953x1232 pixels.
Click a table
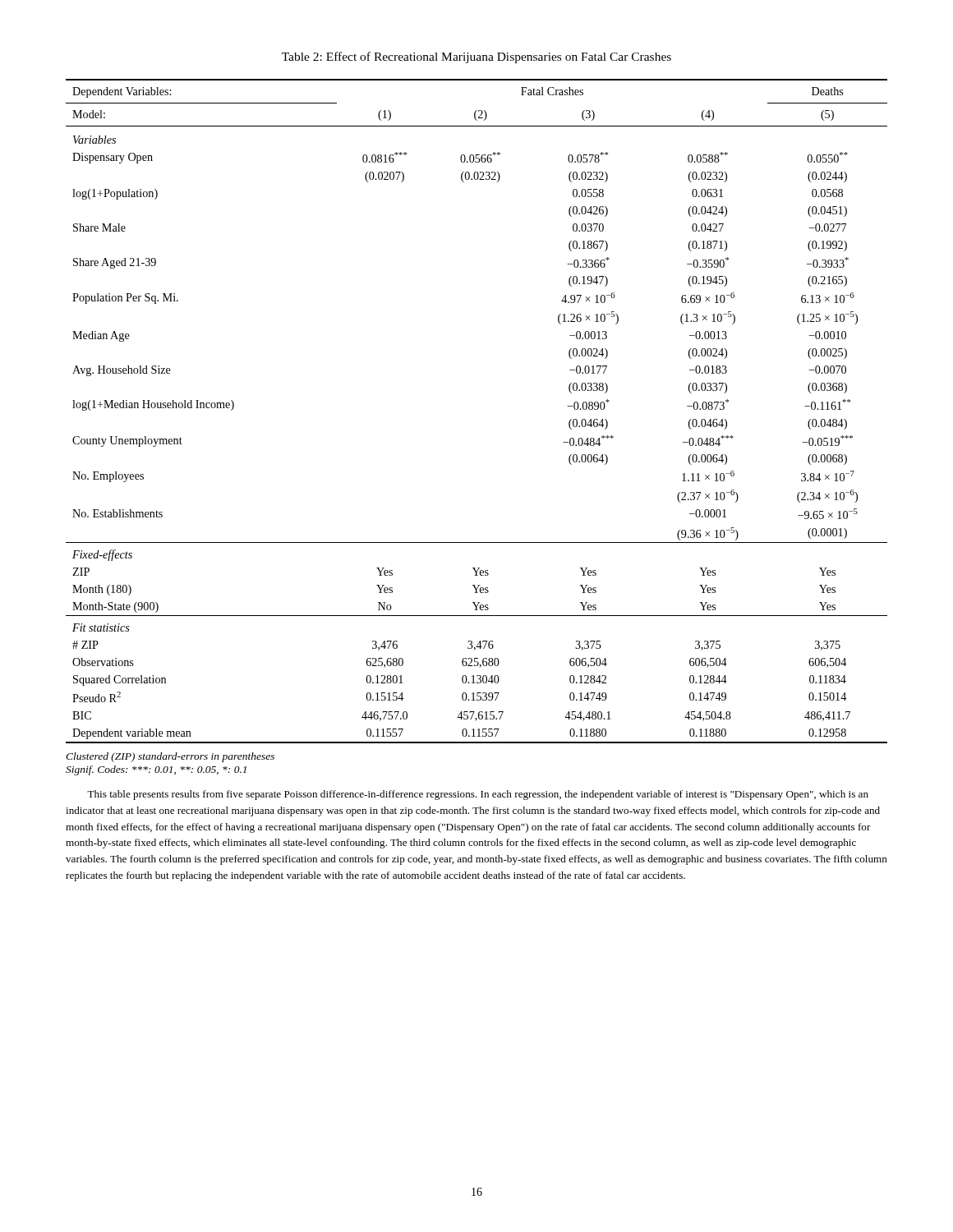[476, 411]
